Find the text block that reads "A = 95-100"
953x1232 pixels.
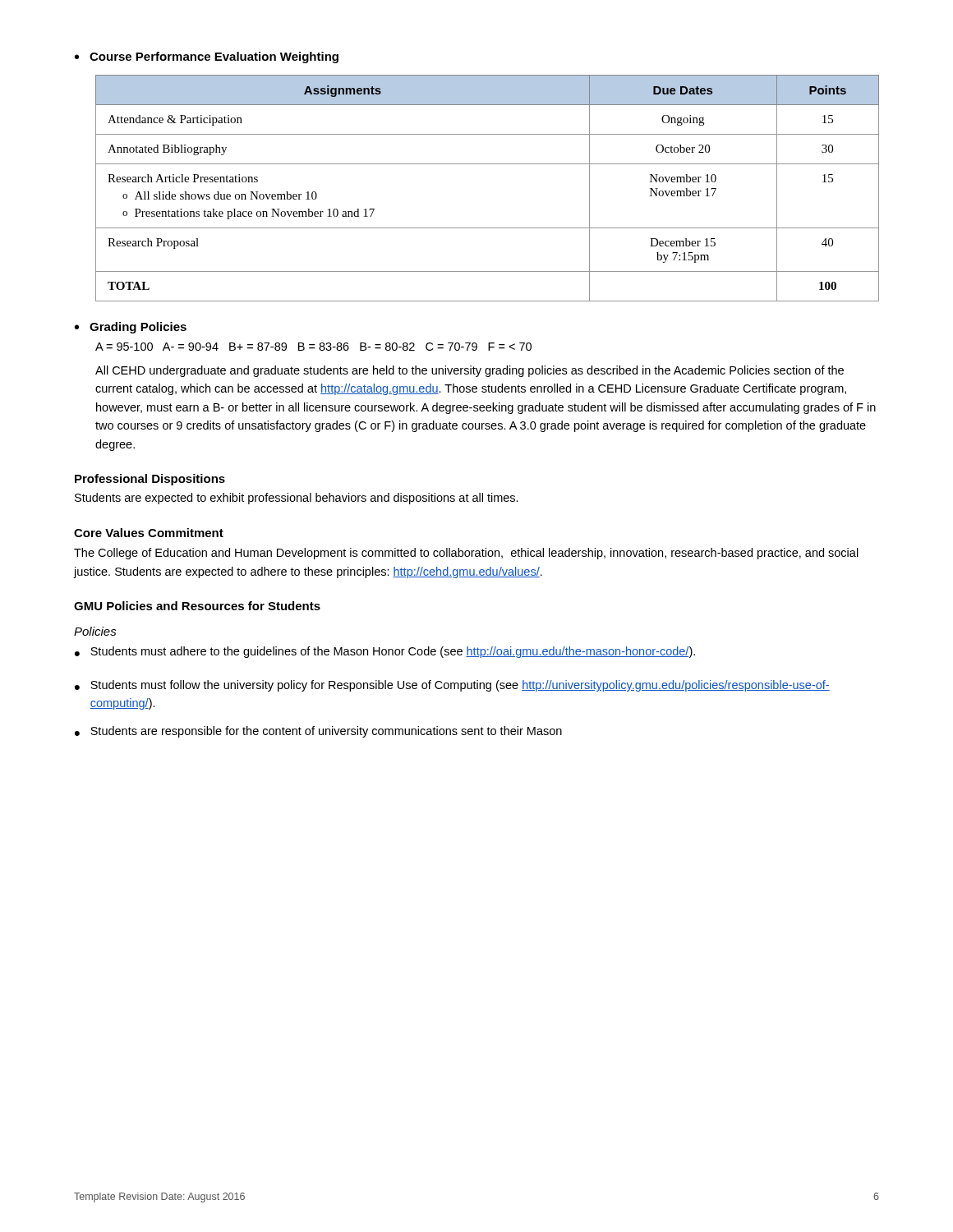point(314,347)
